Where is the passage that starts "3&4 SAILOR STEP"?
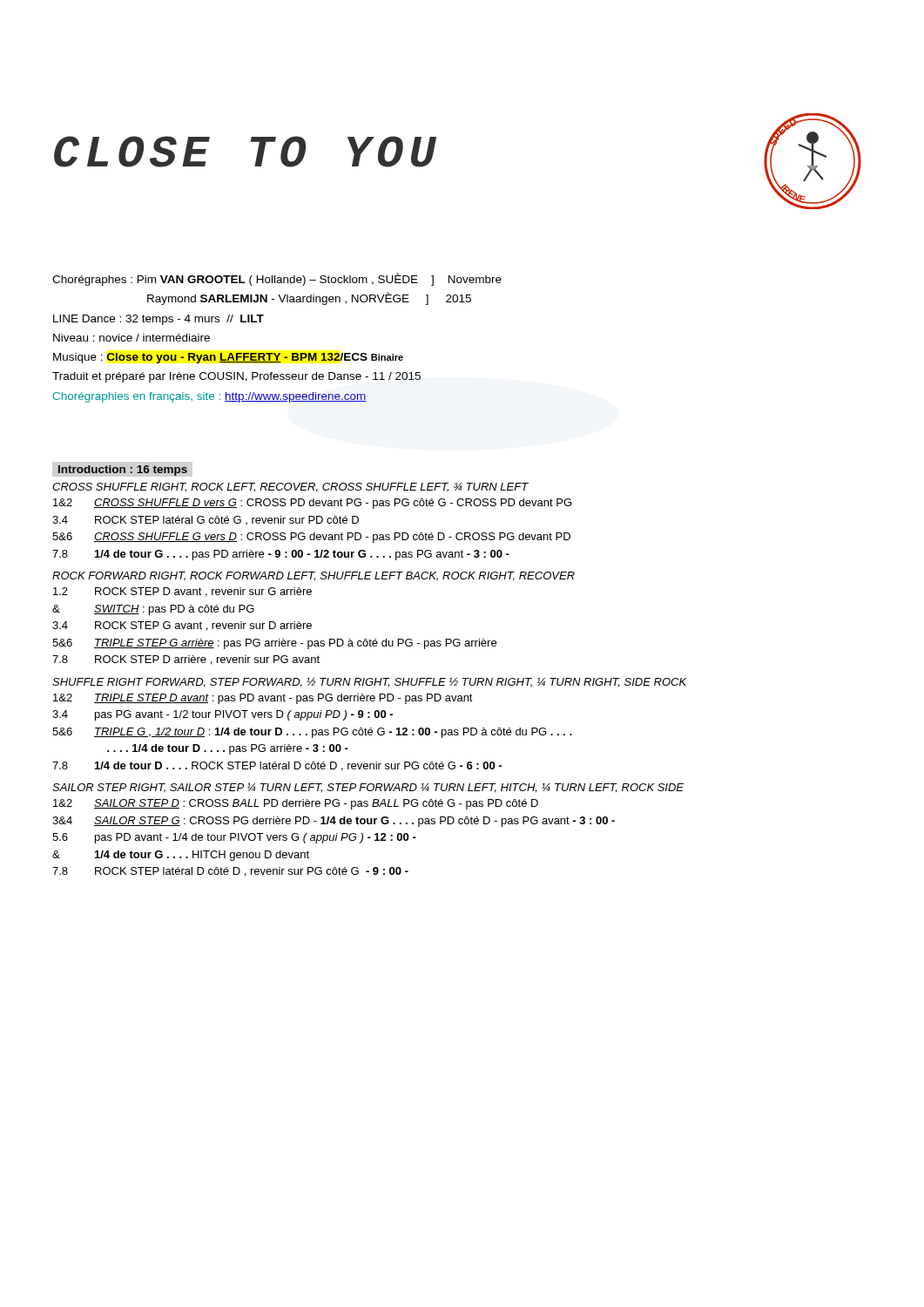The height and width of the screenshot is (1307, 924). (462, 820)
